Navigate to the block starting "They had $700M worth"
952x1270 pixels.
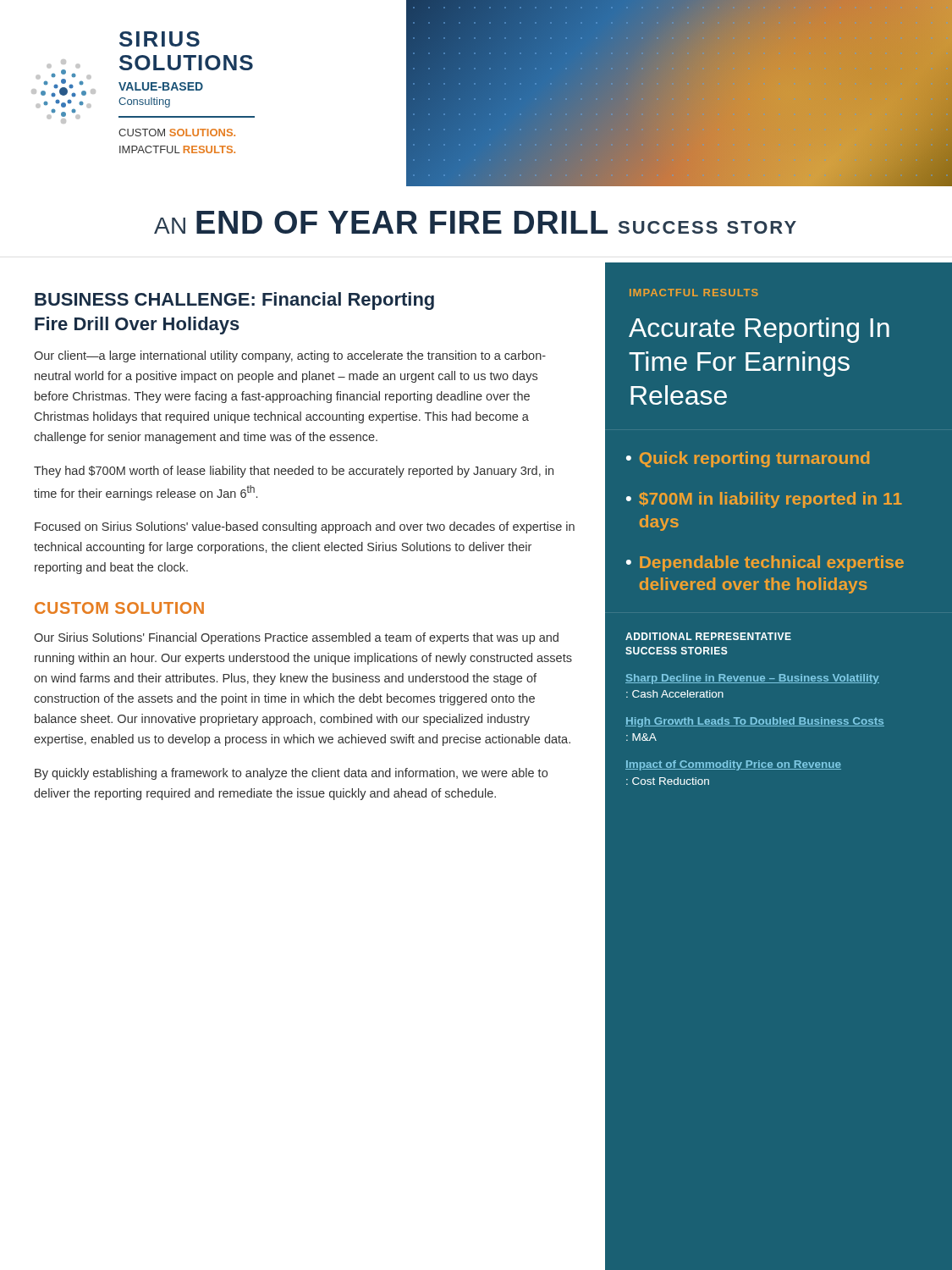(294, 482)
